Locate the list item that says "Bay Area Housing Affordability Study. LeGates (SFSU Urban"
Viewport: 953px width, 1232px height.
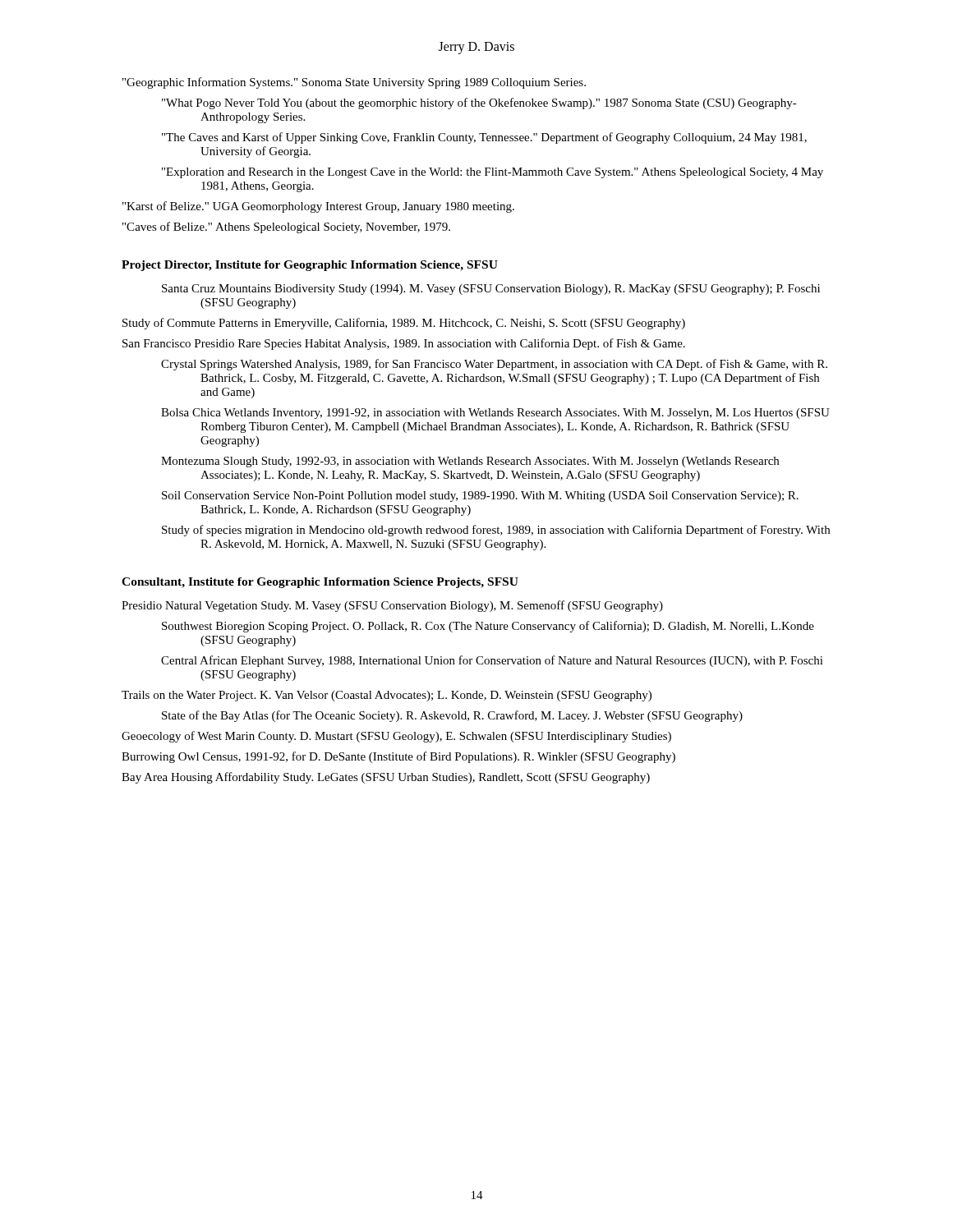[x=386, y=777]
